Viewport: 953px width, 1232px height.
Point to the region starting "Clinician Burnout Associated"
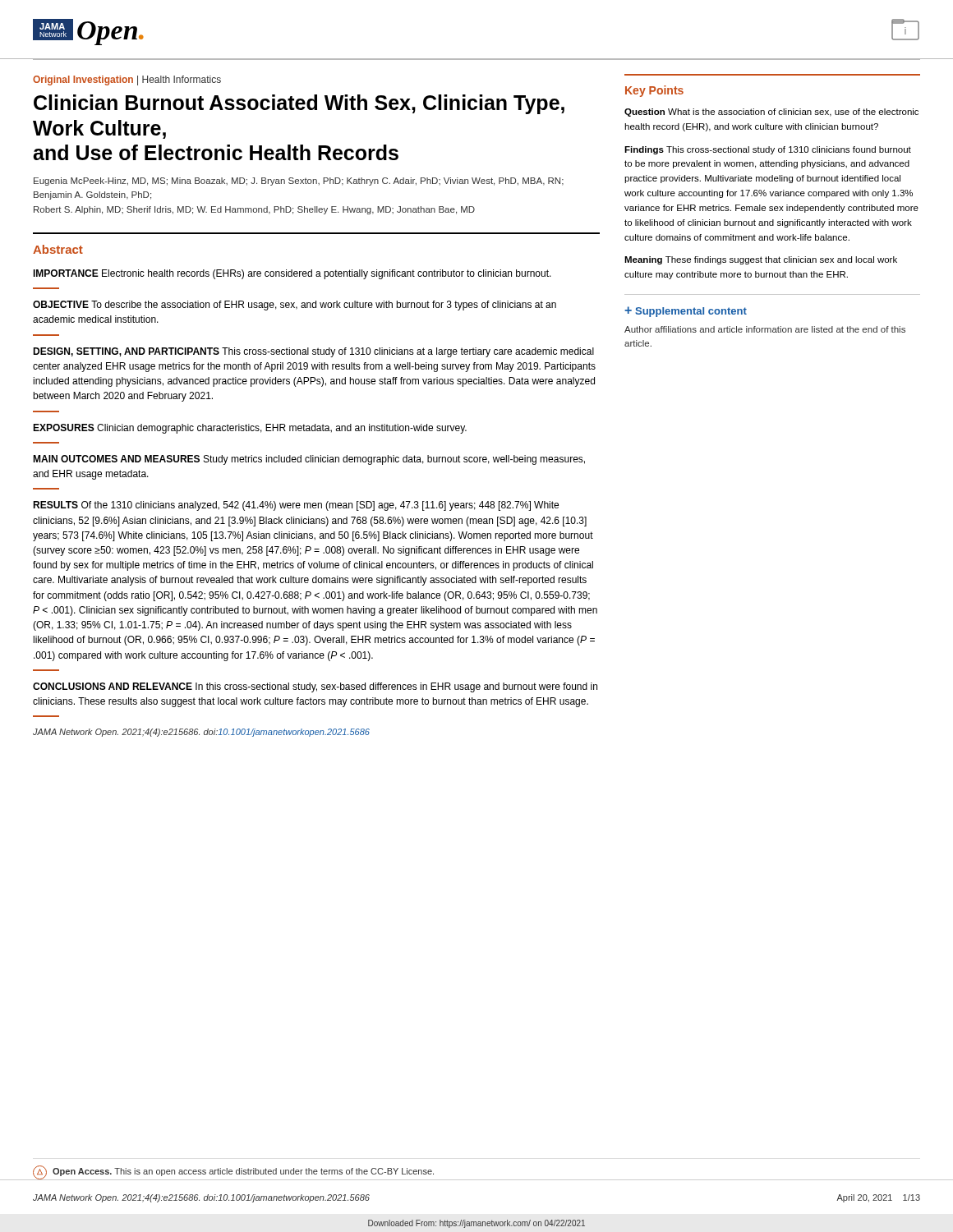(299, 104)
